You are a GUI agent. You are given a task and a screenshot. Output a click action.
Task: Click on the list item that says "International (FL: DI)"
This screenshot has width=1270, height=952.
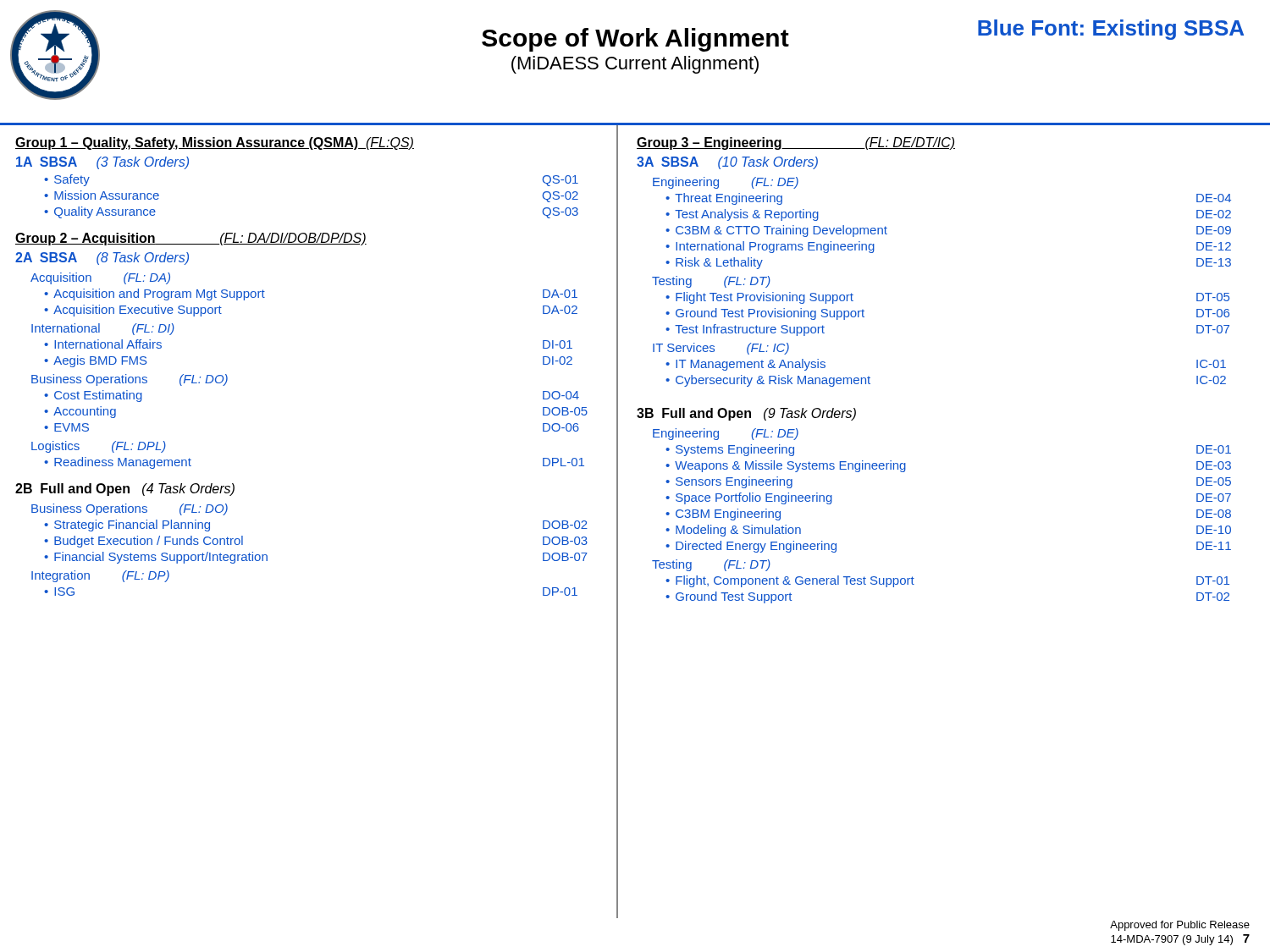(x=103, y=328)
